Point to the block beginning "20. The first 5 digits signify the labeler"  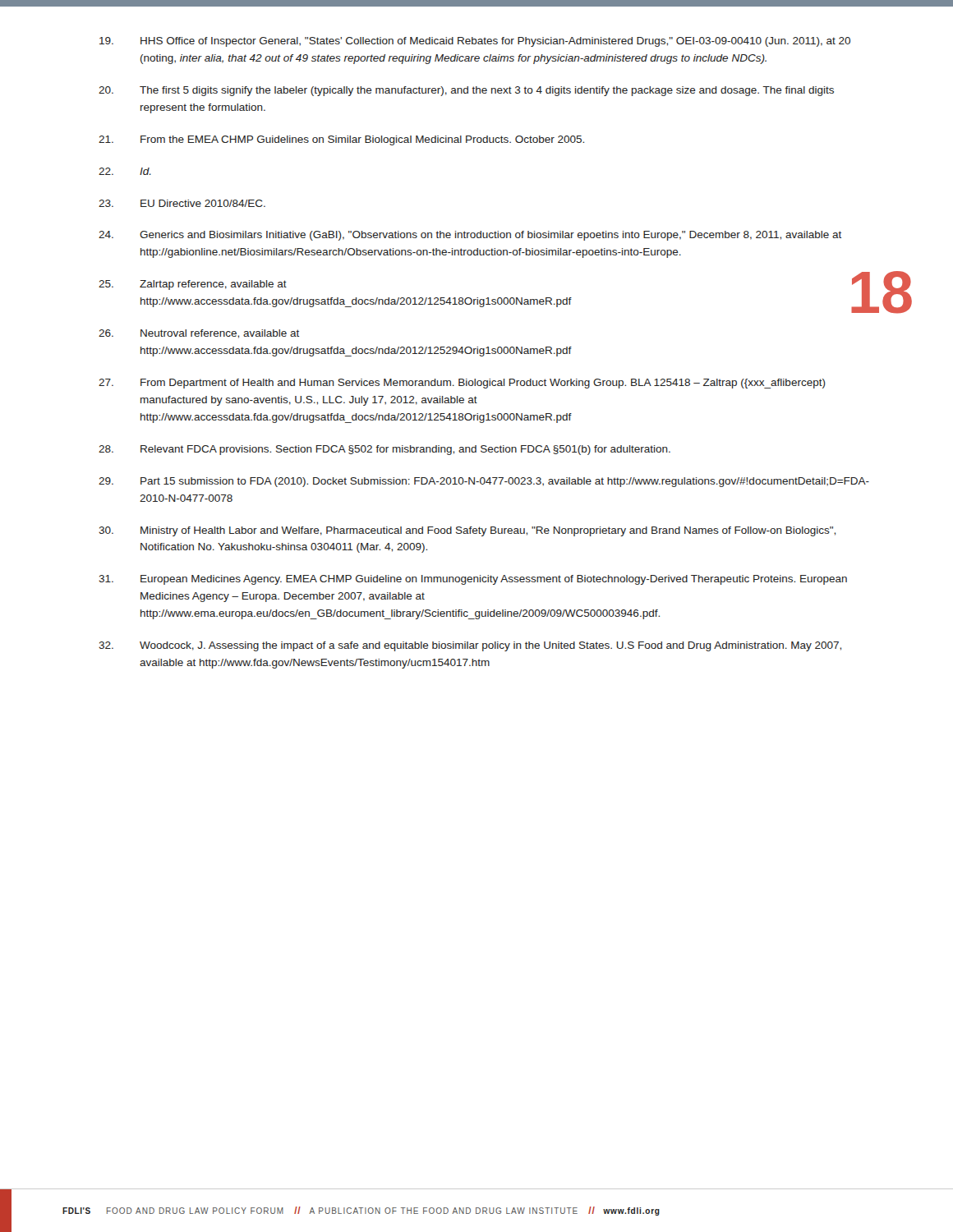485,99
